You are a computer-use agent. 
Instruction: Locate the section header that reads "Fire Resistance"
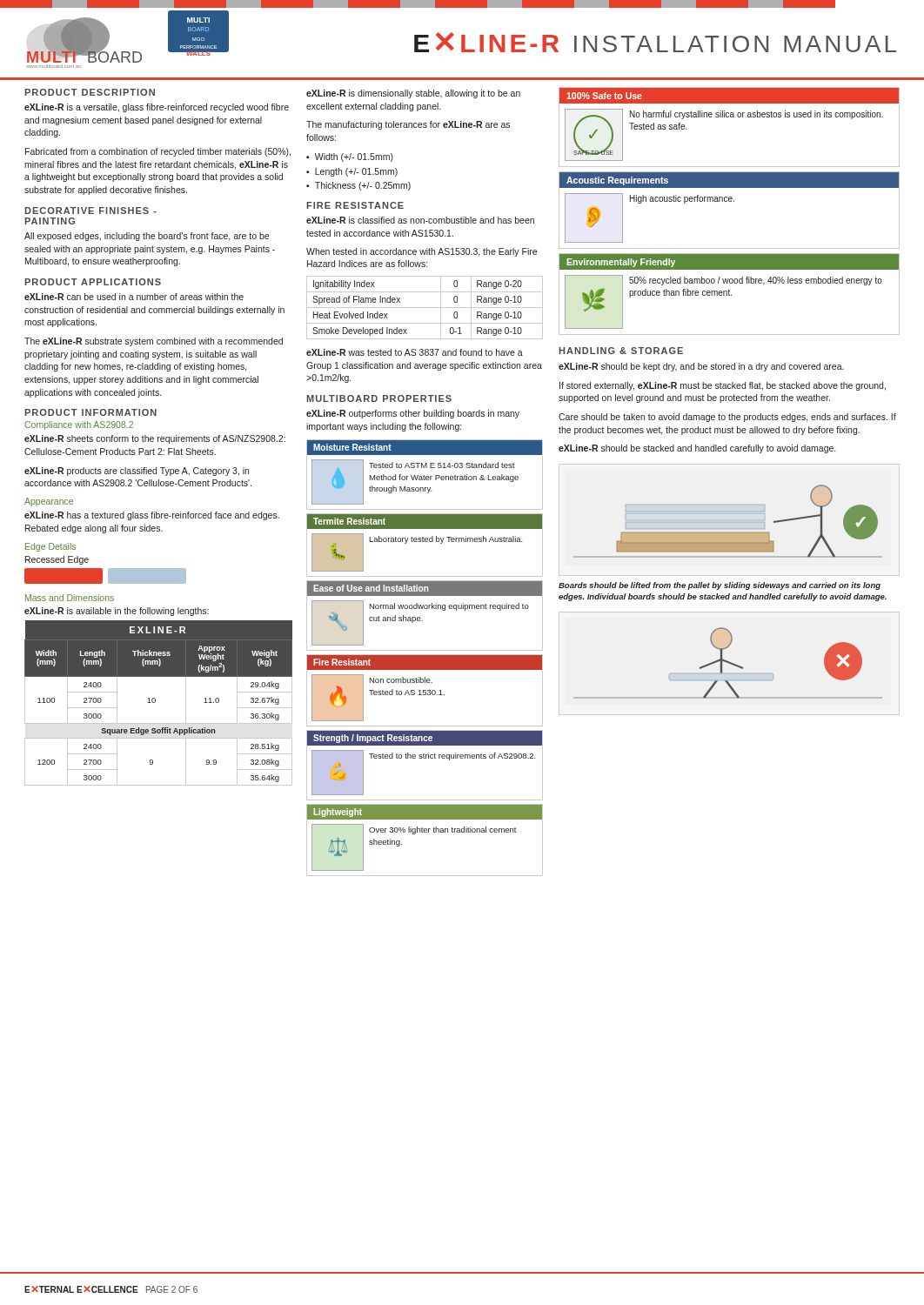(356, 205)
